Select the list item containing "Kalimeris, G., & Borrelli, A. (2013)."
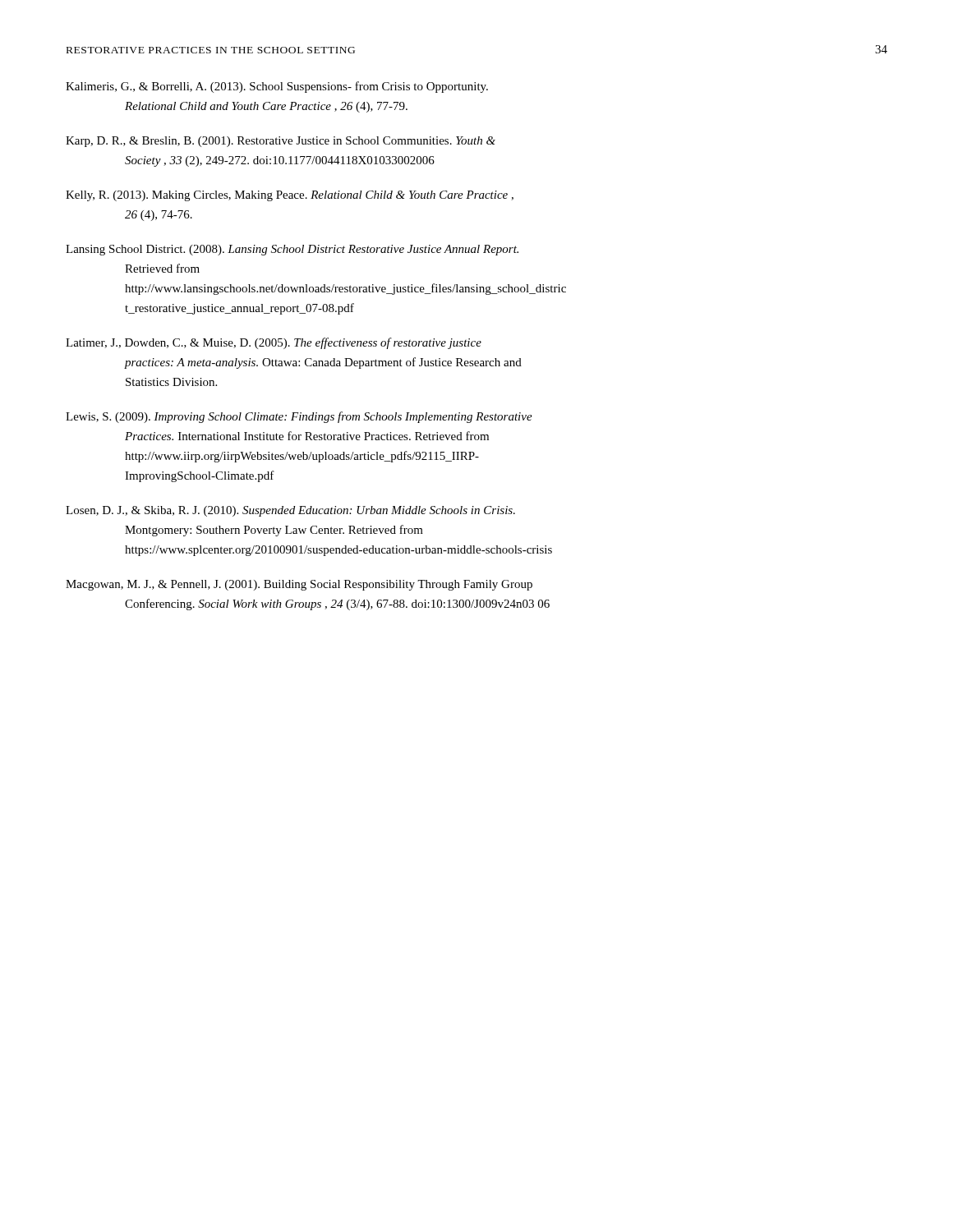 click(x=476, y=96)
